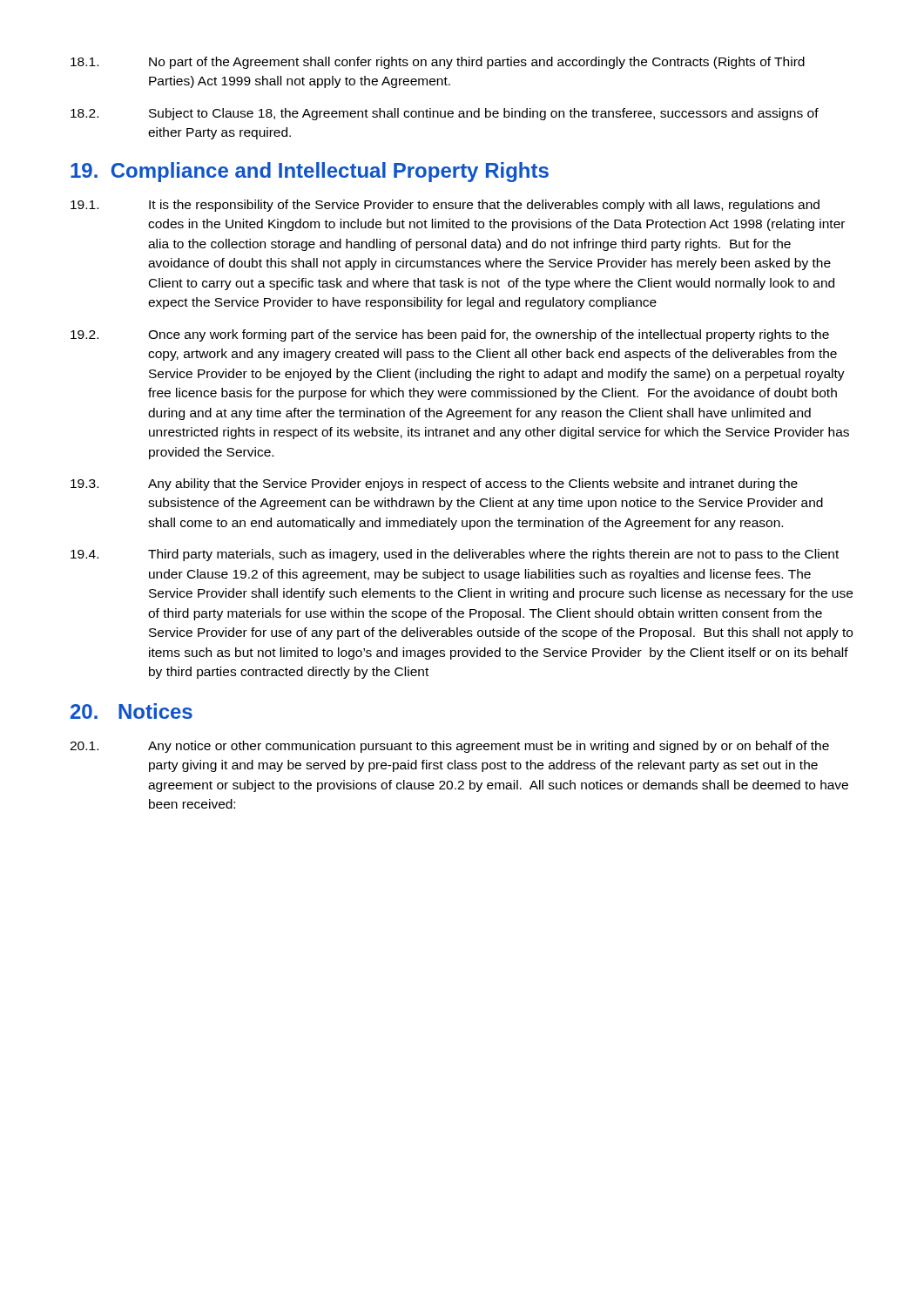The image size is (924, 1307).
Task: Locate the list item that says "19.4. Third party materials, such as imagery,"
Action: (x=462, y=613)
